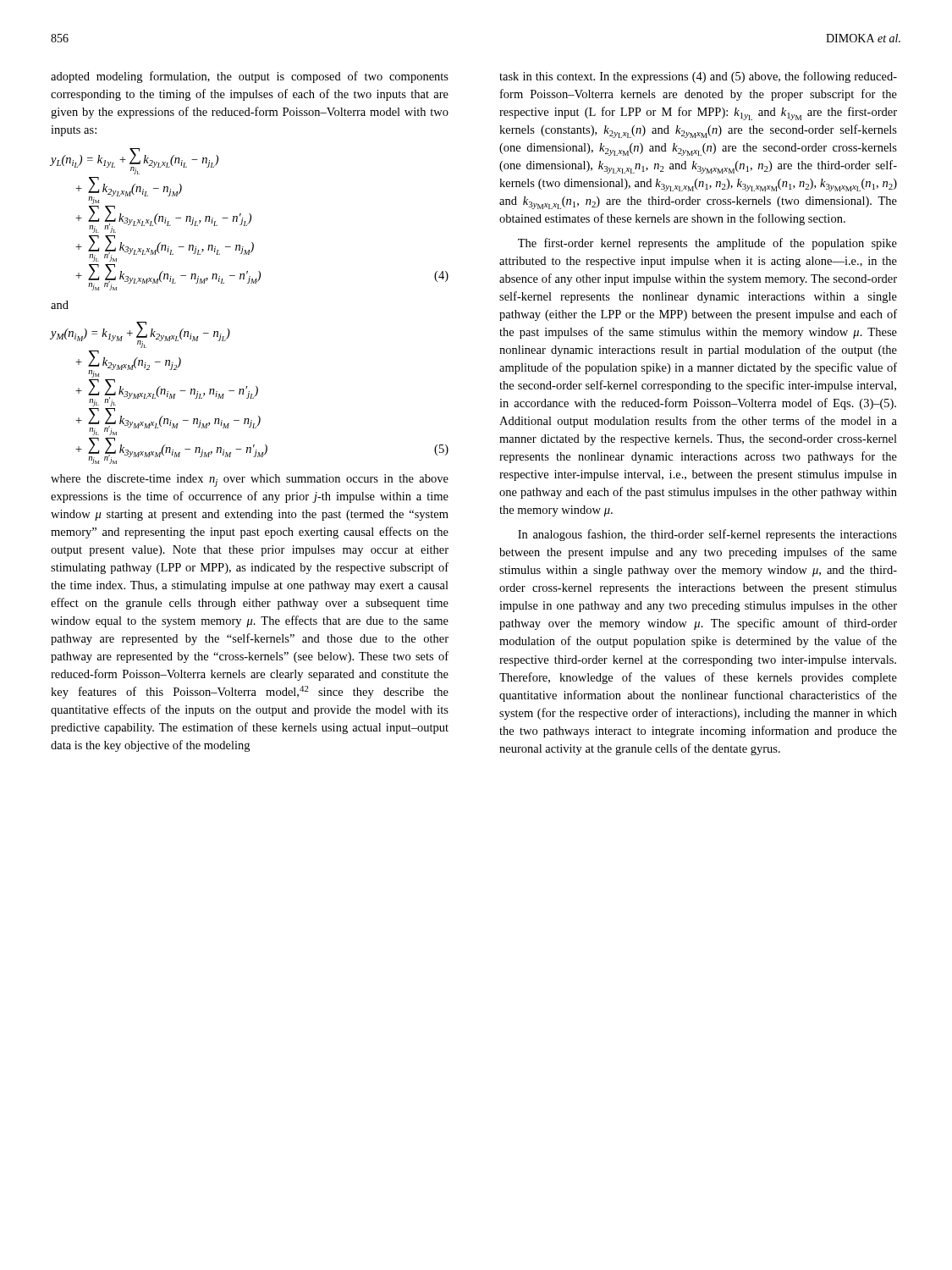Screen dimensions: 1270x952
Task: Select the region starting "where the discrete-time index nj over which"
Action: [x=250, y=612]
